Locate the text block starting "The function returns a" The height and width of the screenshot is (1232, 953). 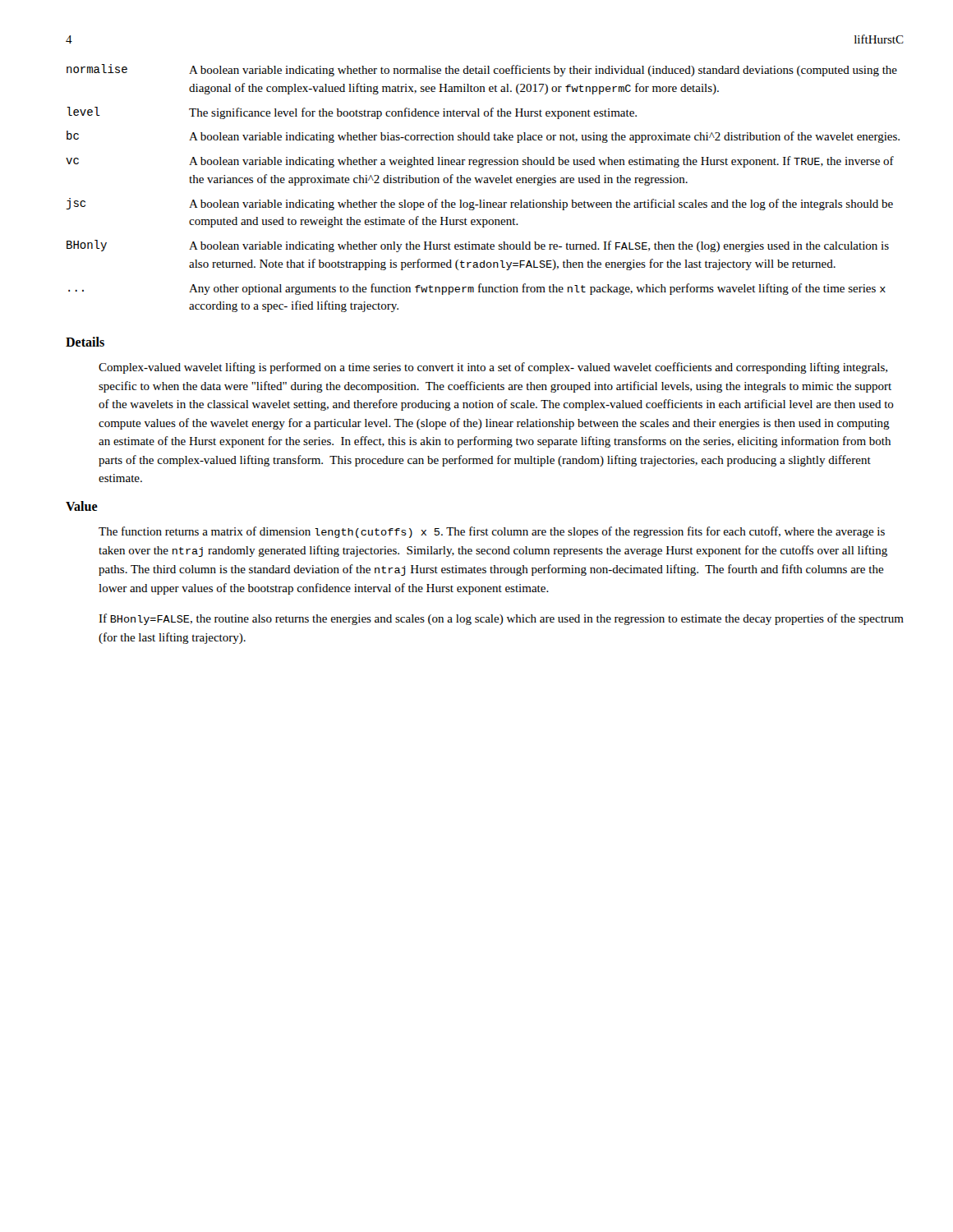point(493,560)
